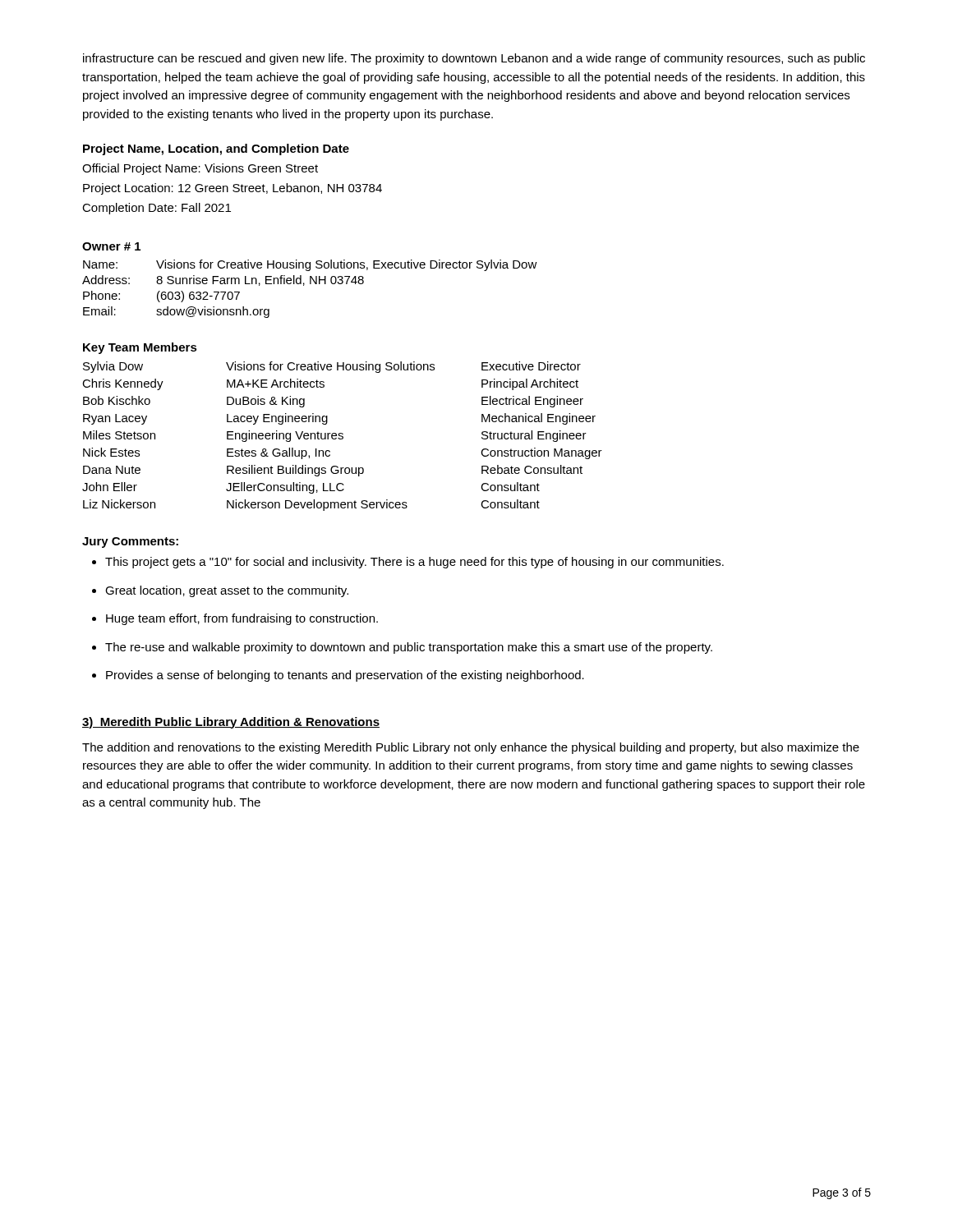This screenshot has height=1232, width=953.
Task: Select the list item that reads "This project gets a "10" for social"
Action: [488, 562]
